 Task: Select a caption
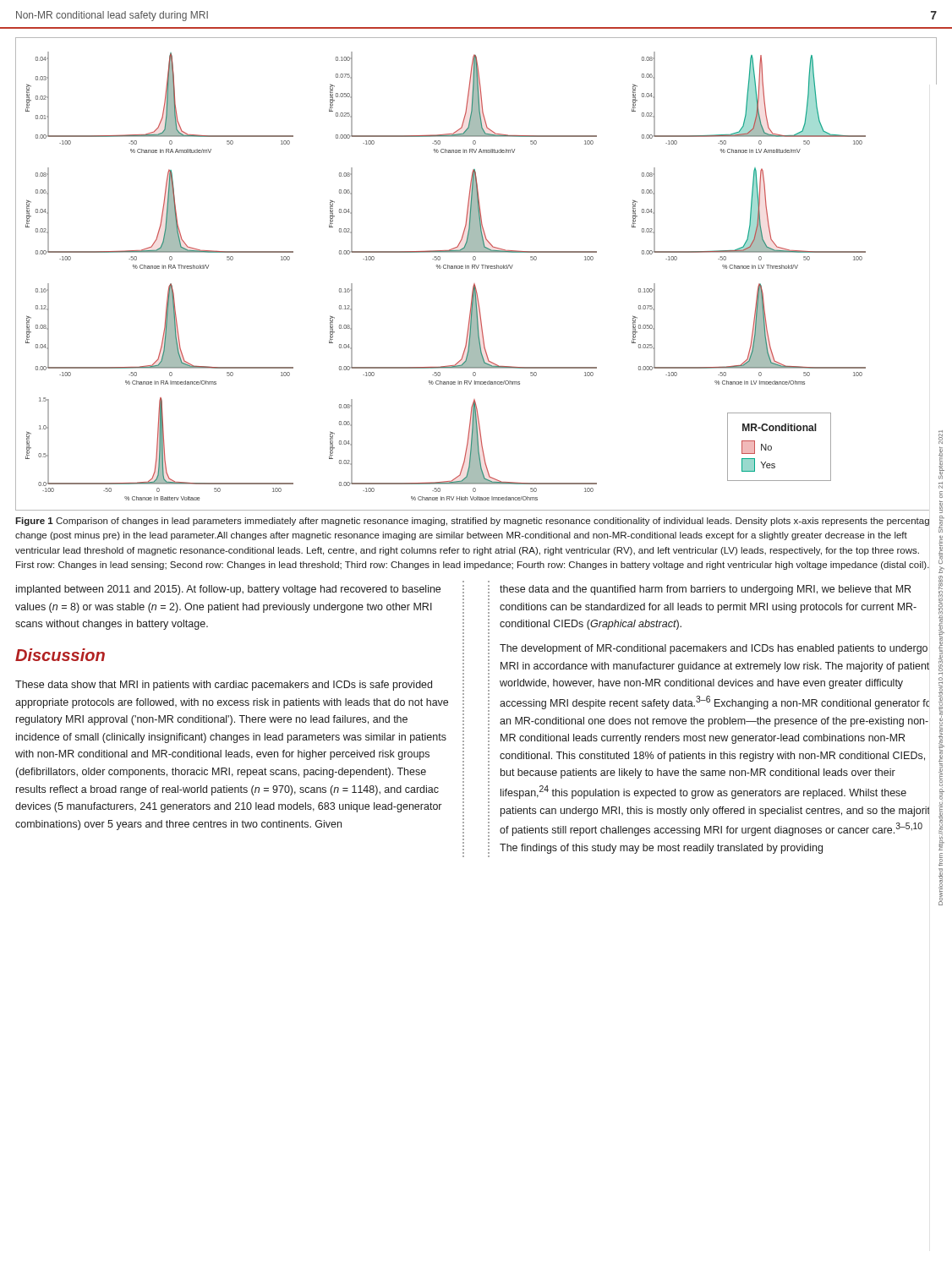[x=475, y=543]
